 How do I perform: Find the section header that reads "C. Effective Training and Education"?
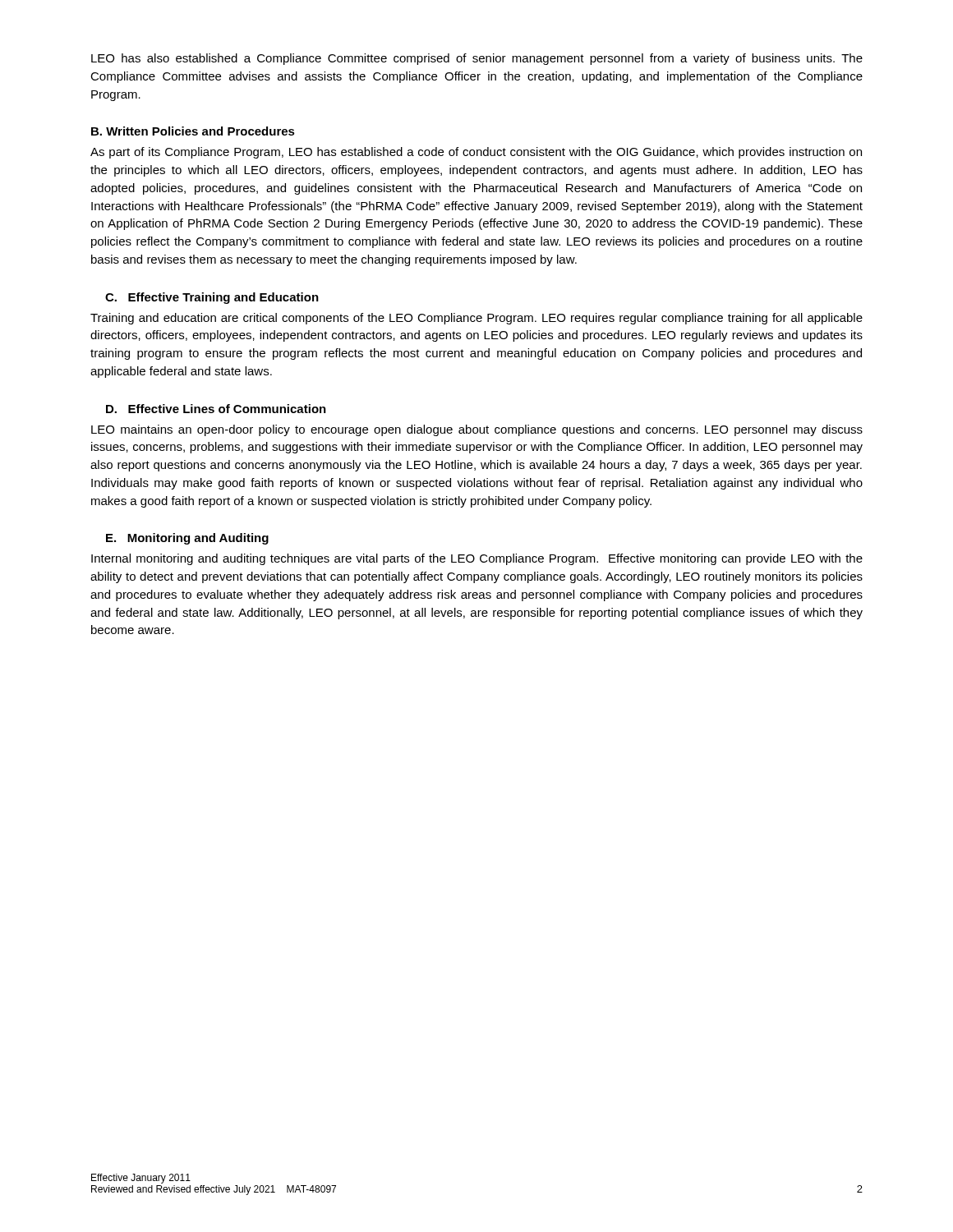click(x=212, y=296)
